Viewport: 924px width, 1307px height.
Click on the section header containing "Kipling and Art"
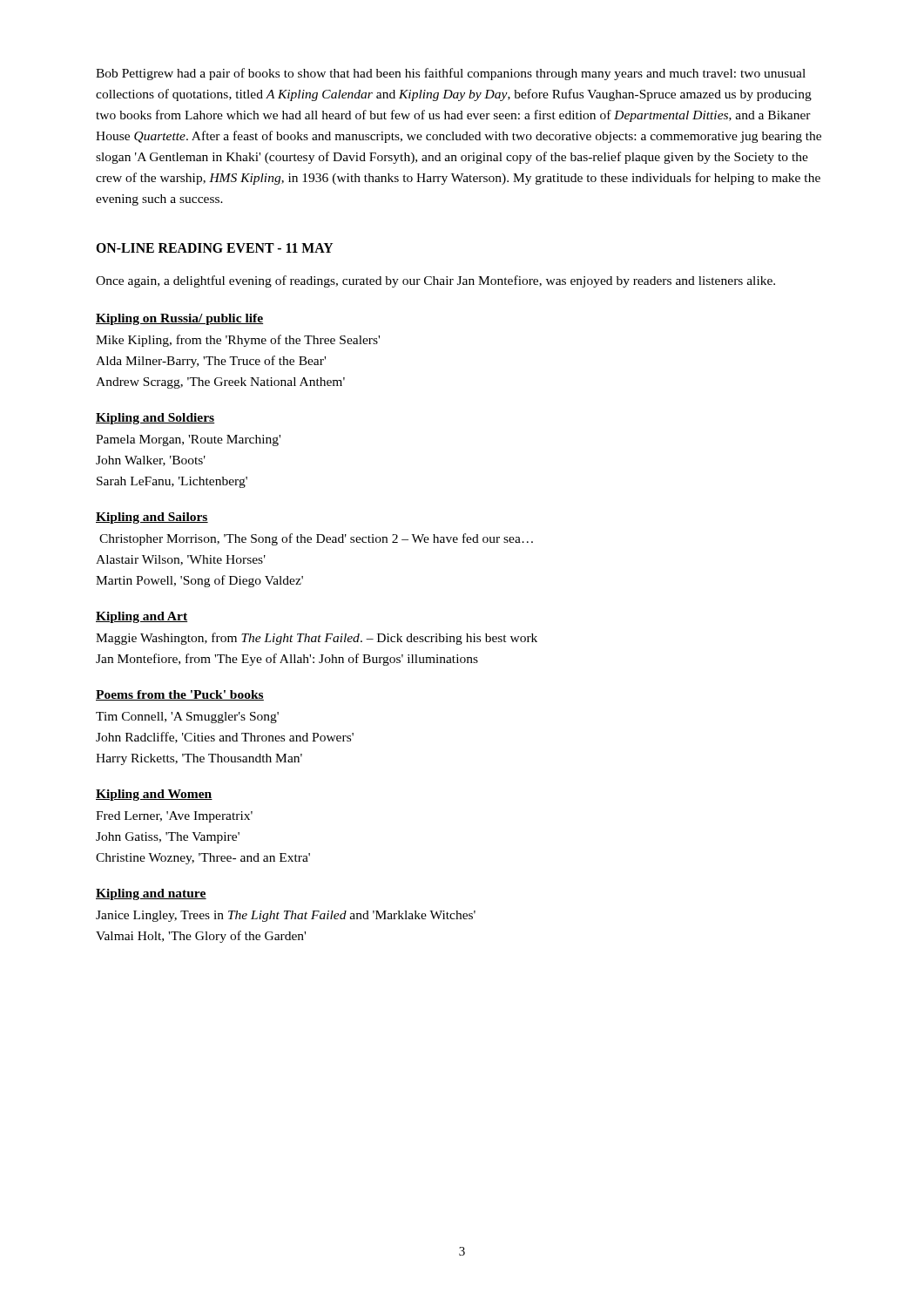pos(142,616)
